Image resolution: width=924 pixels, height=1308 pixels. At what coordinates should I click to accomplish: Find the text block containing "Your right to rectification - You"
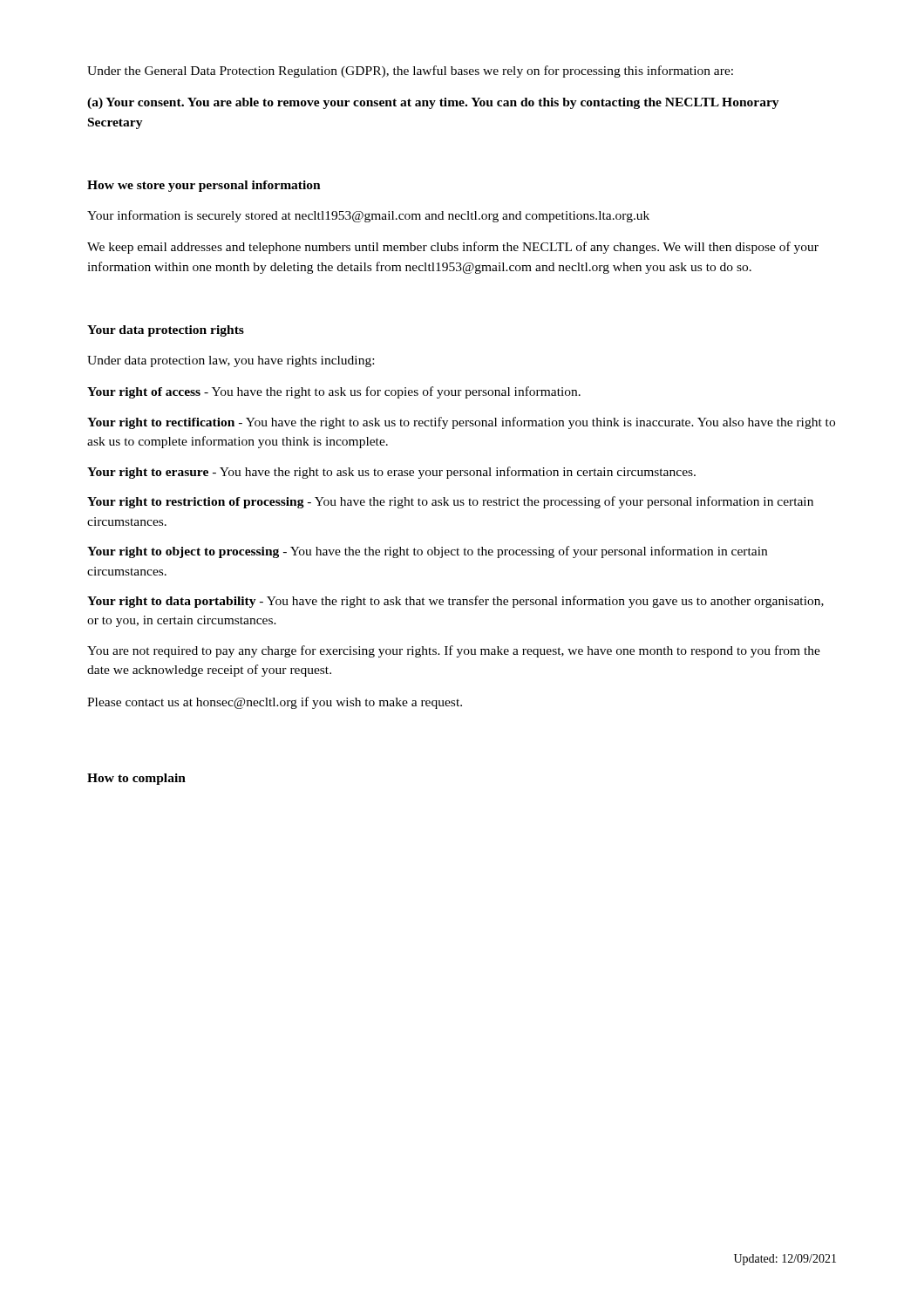coord(461,431)
